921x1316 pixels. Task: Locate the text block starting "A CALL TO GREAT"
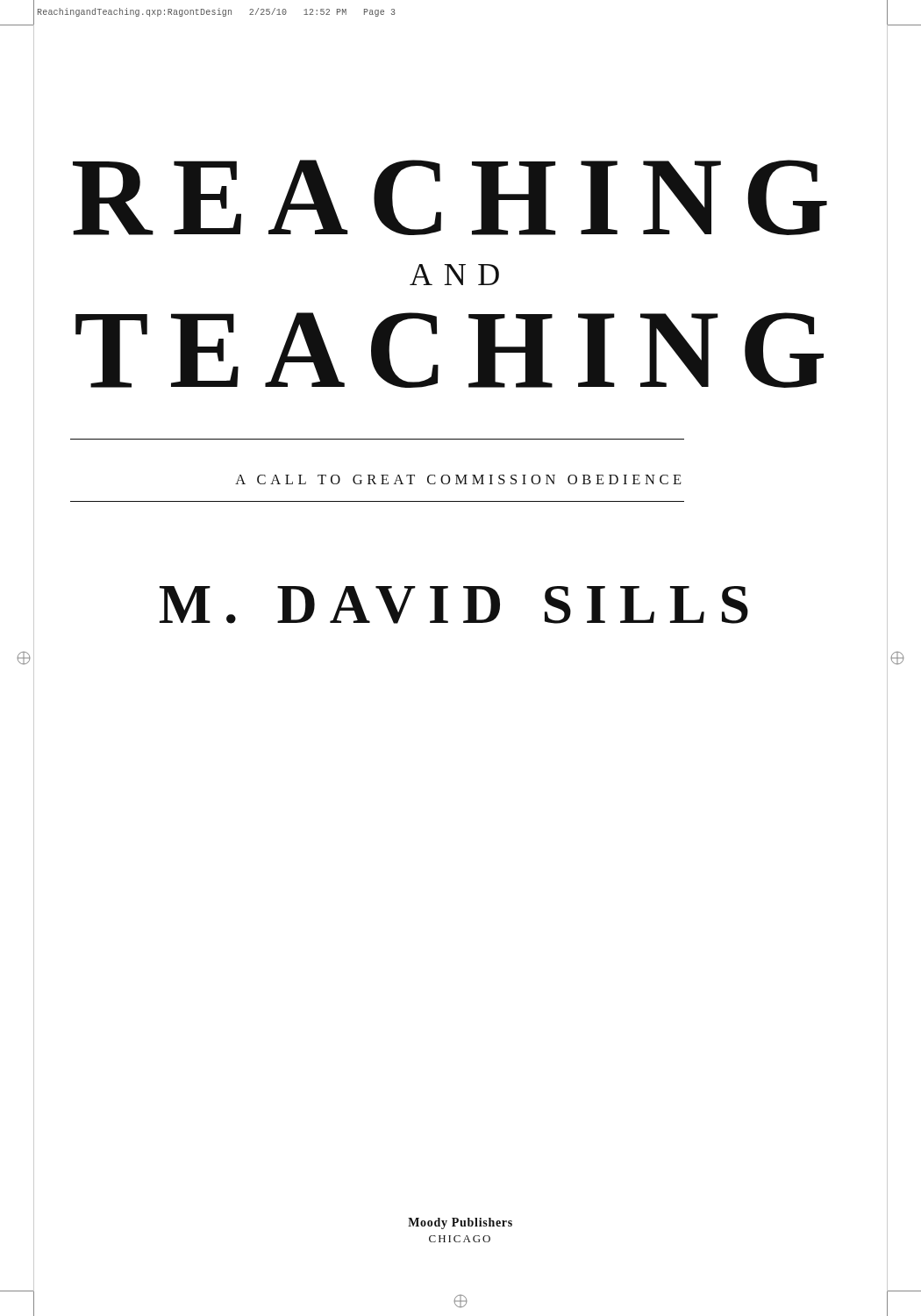point(460,470)
